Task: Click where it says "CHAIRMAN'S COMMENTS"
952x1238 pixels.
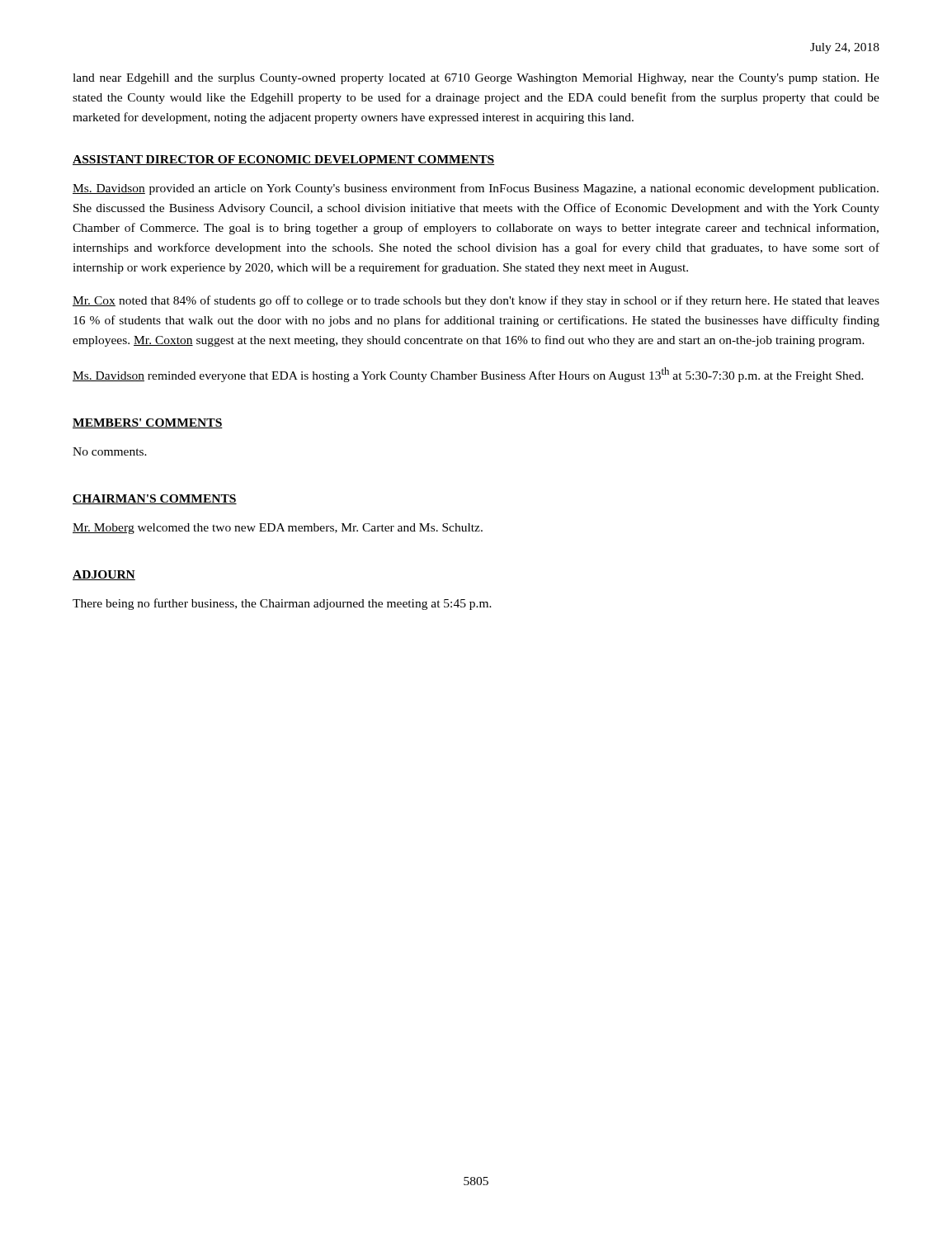Action: (155, 498)
